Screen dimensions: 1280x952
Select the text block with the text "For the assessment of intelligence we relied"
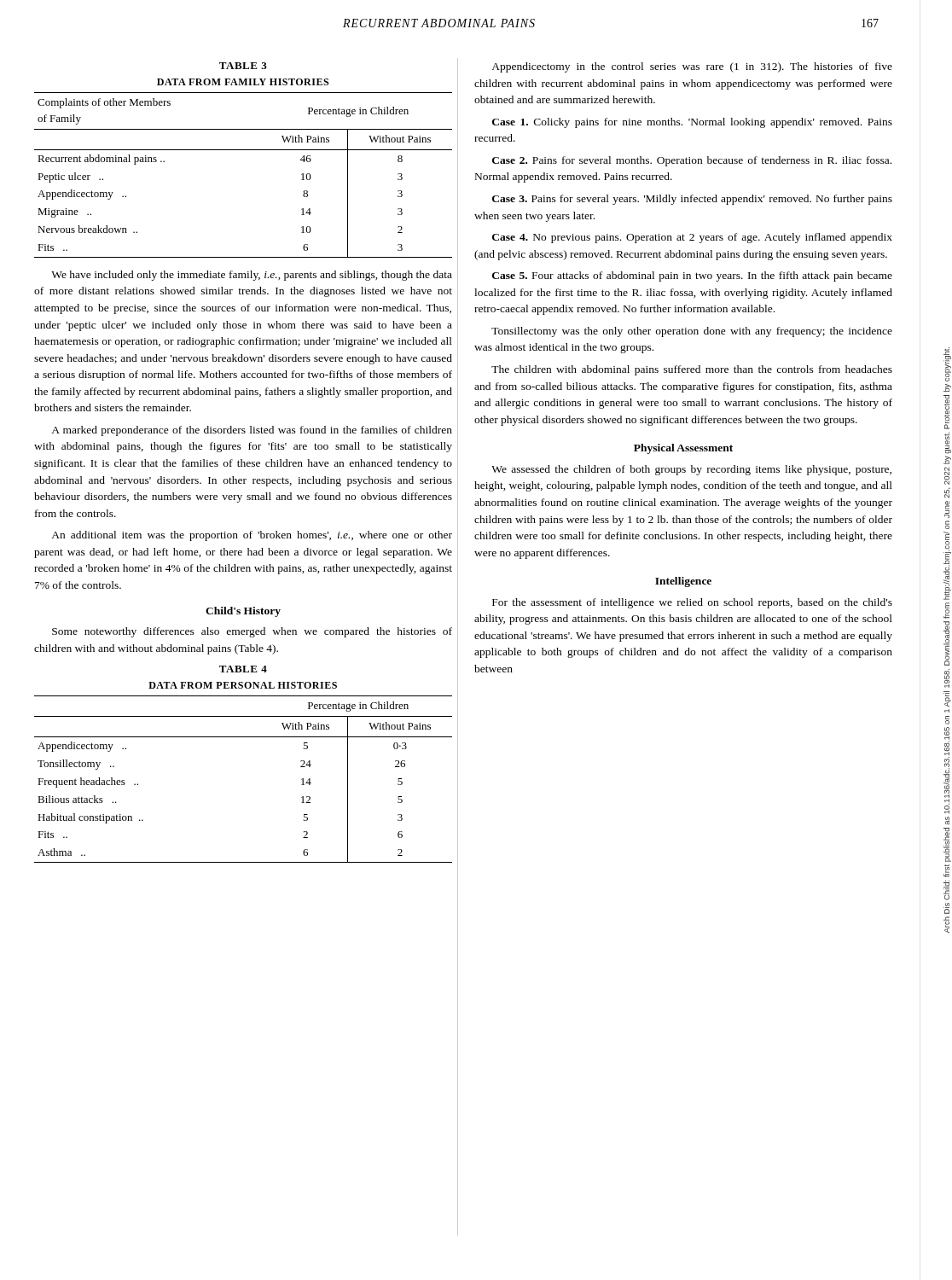(683, 635)
